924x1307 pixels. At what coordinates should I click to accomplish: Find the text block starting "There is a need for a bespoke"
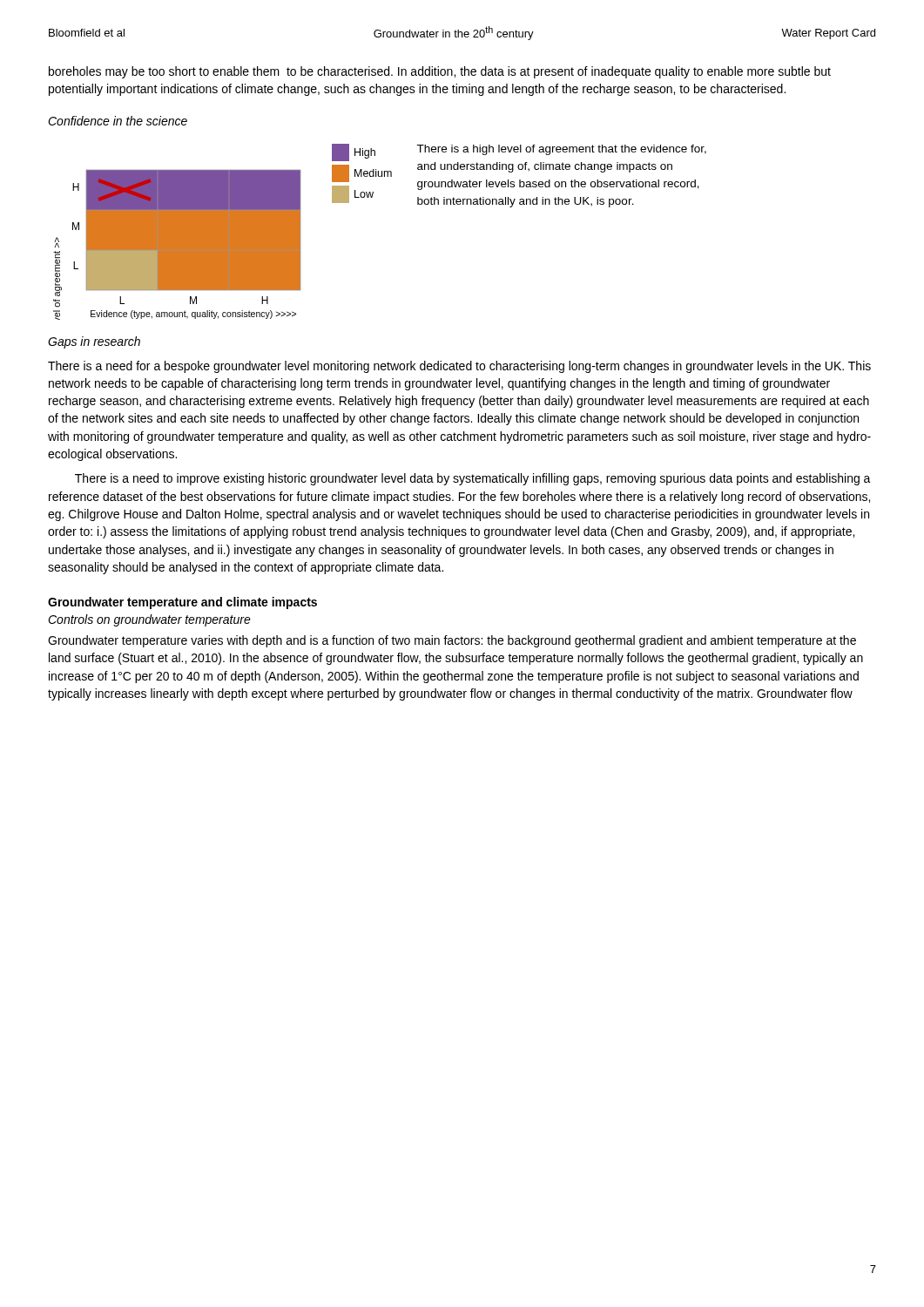pos(460,410)
